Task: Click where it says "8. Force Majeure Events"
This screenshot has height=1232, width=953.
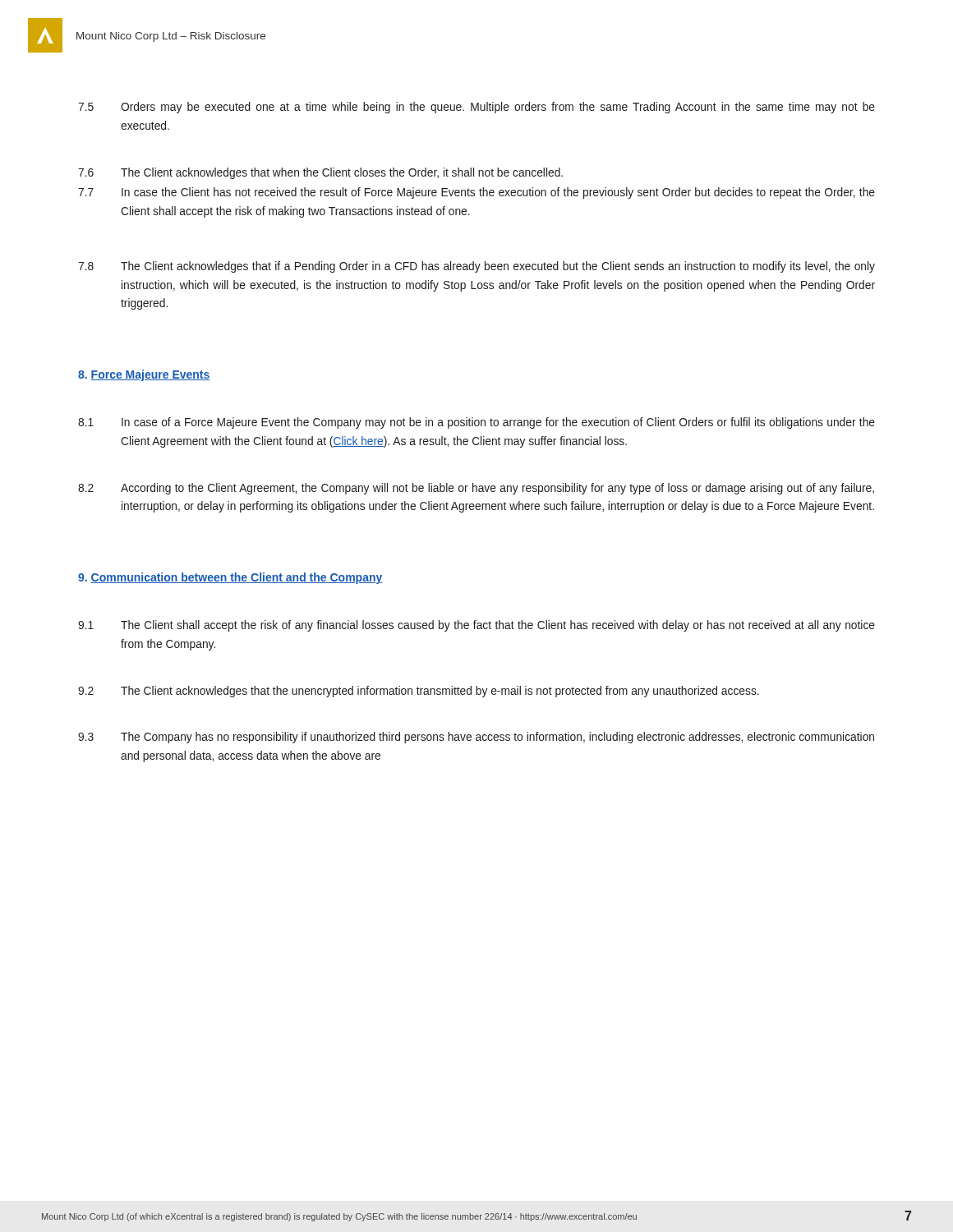Action: point(144,375)
